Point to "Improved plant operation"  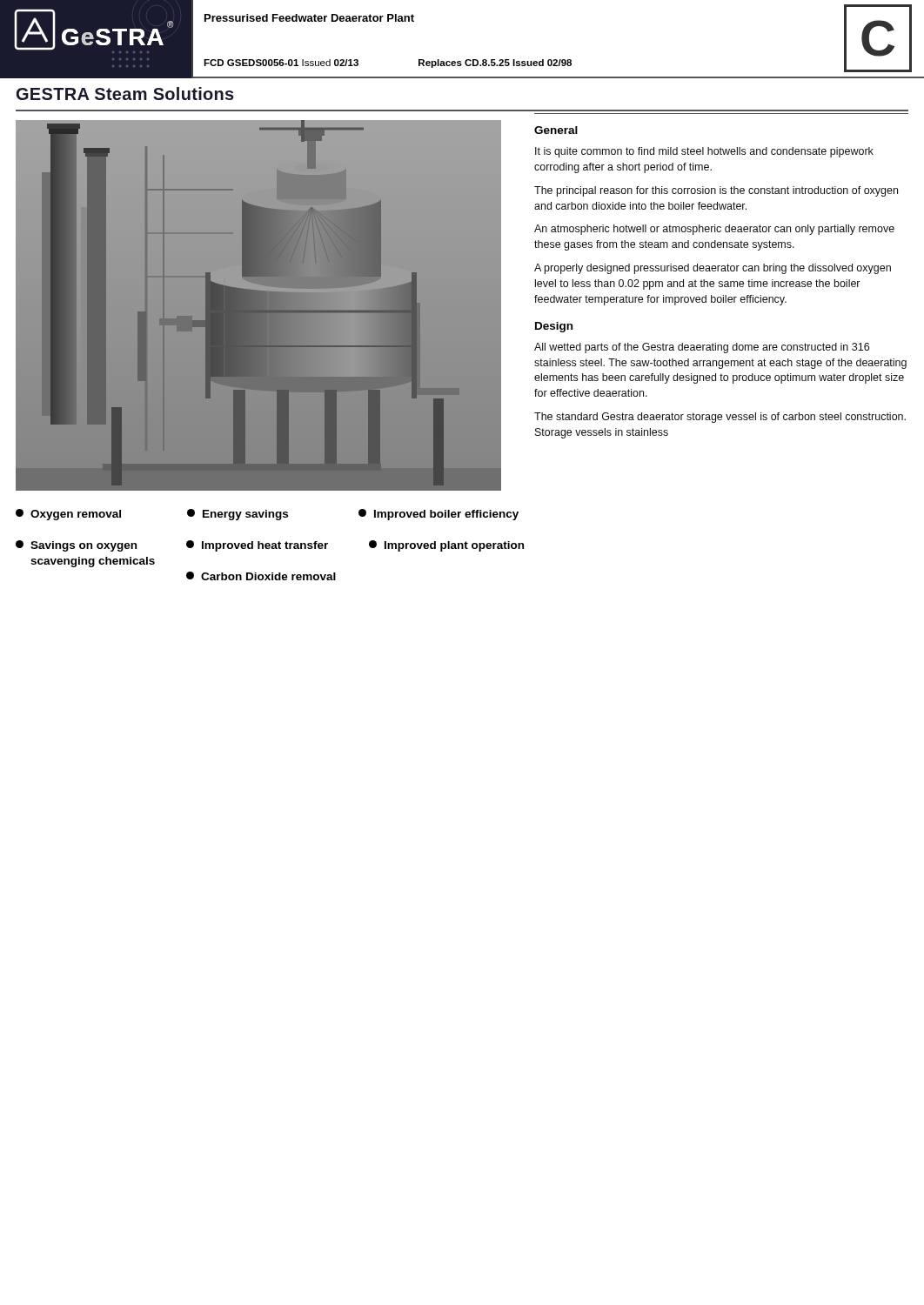pos(447,546)
